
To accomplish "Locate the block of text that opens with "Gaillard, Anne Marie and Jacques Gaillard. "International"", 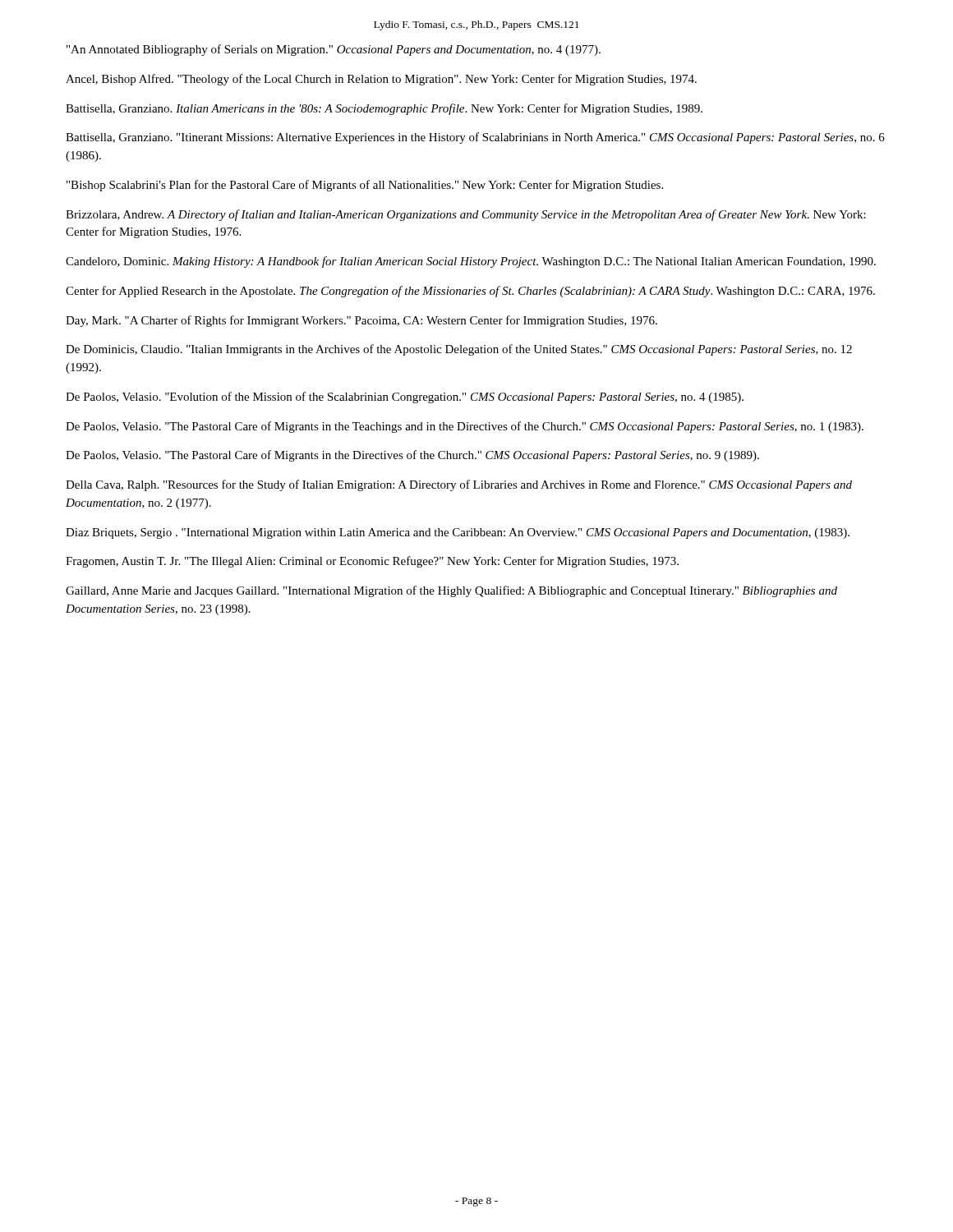I will coord(451,599).
